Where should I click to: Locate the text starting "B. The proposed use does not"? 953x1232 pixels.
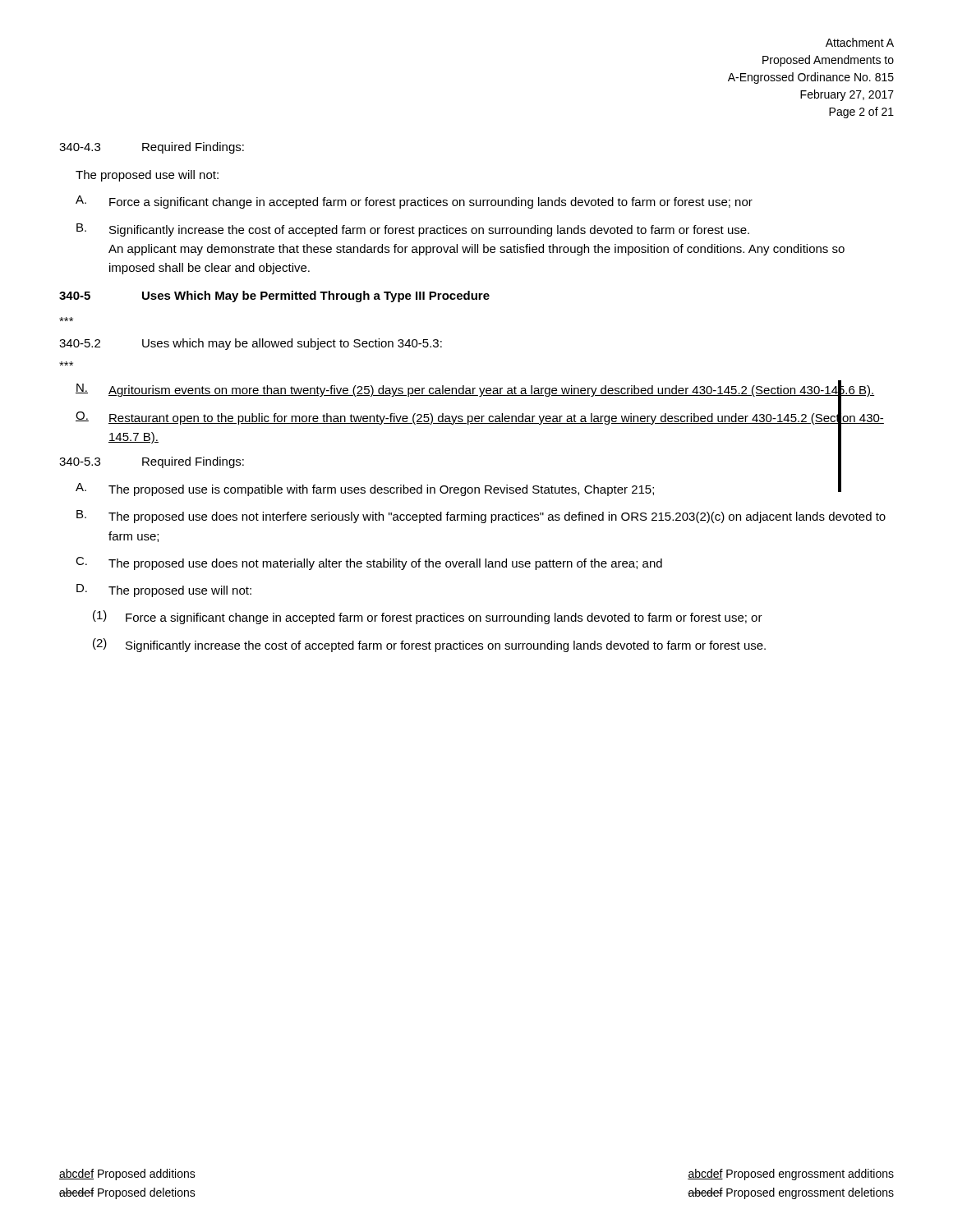[485, 526]
